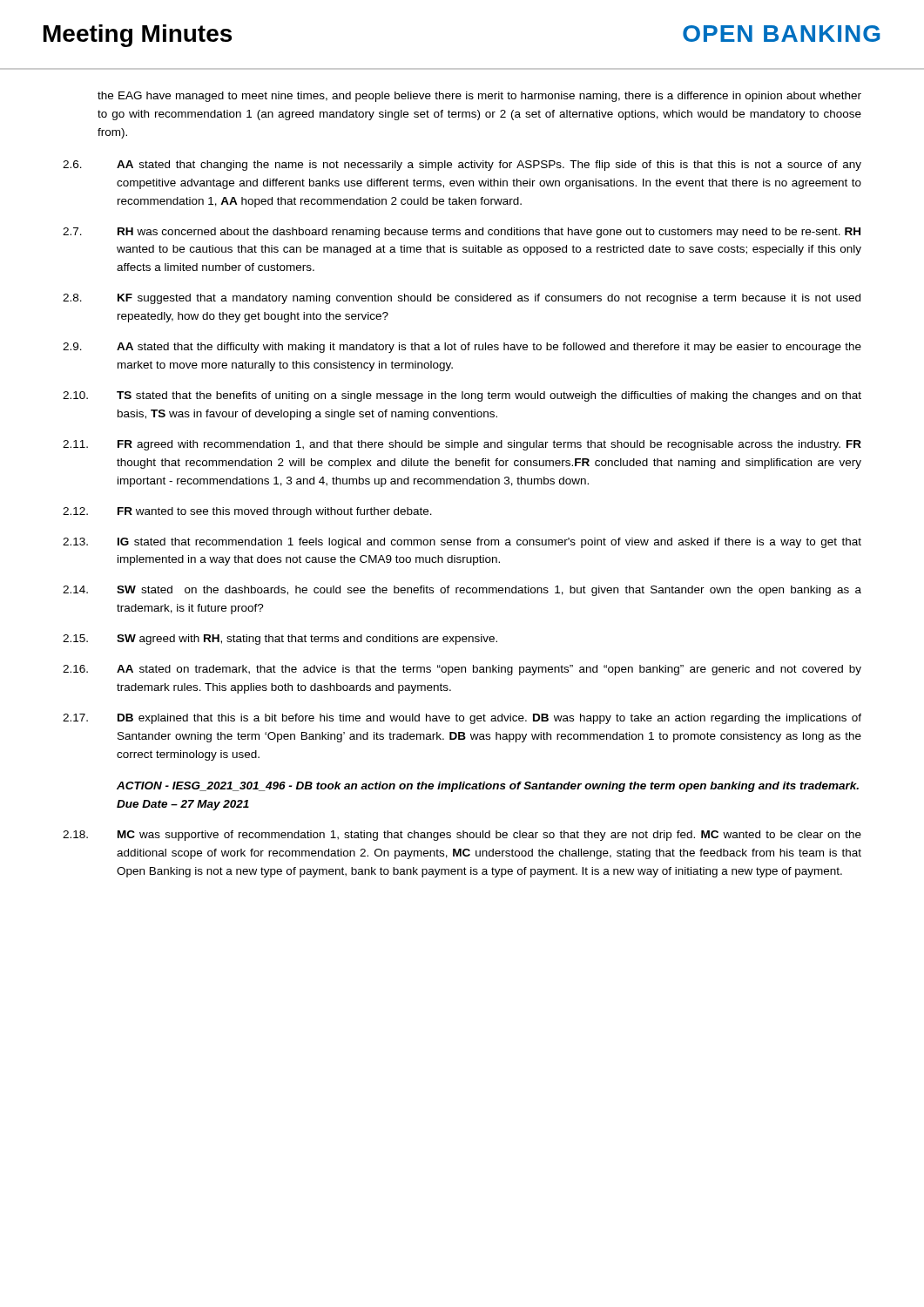Image resolution: width=924 pixels, height=1307 pixels.
Task: Locate the block of text that opens with "2.13. IG stated that recommendation 1 feels logical"
Action: [x=462, y=551]
